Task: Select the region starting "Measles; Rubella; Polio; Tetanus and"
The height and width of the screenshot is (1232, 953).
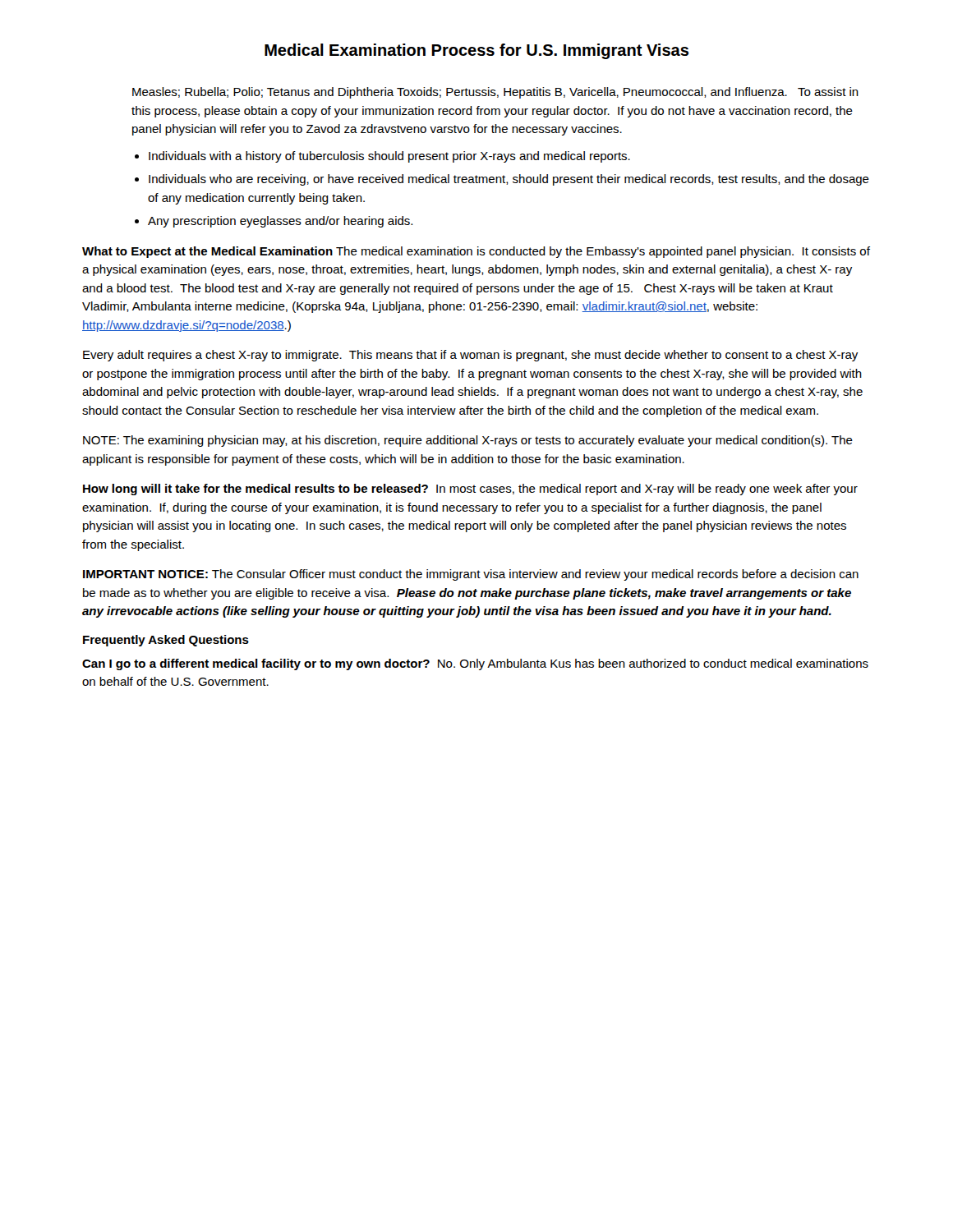Action: (x=495, y=110)
